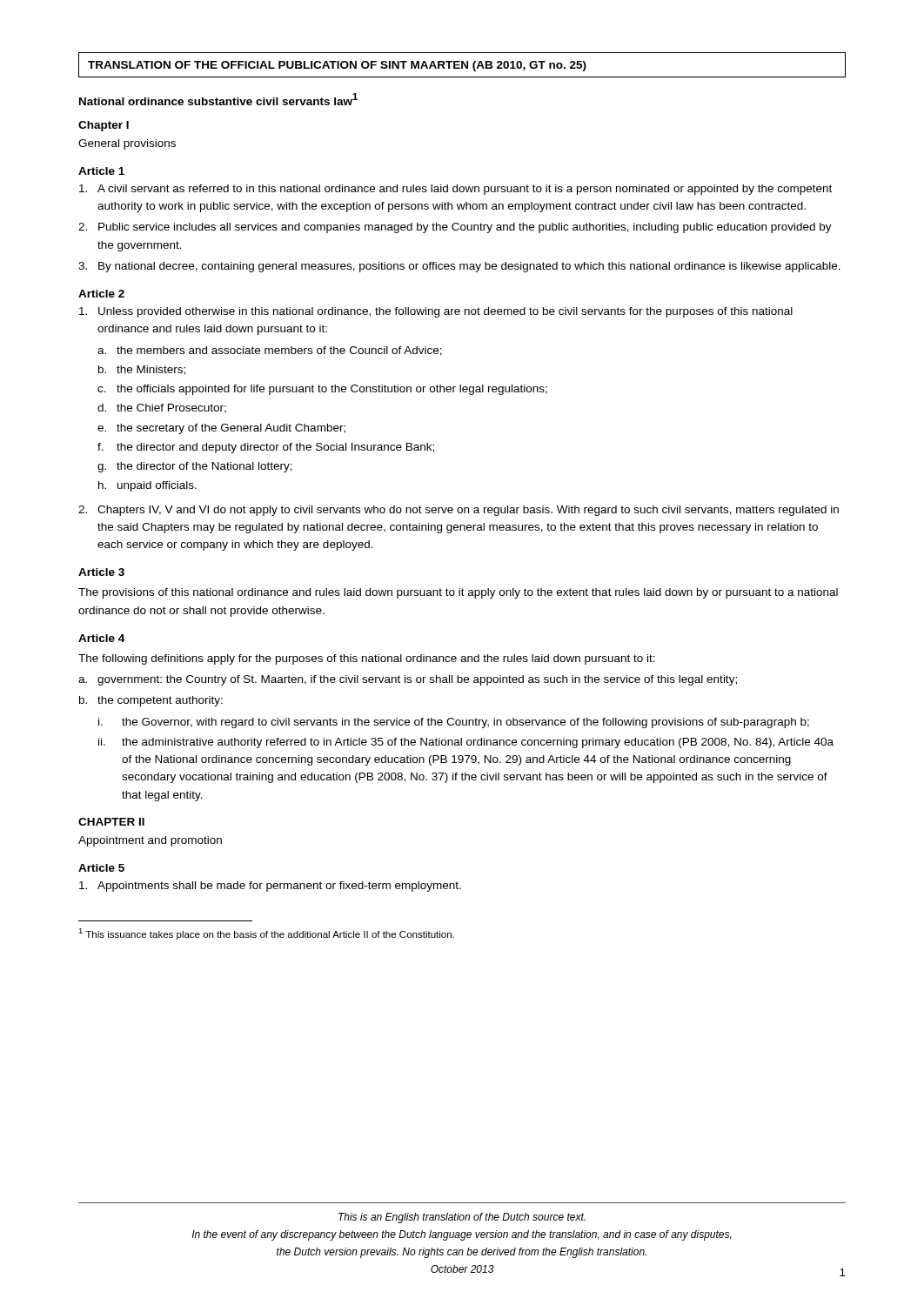This screenshot has height=1305, width=924.
Task: Find the section header containing "CHAPTER II"
Action: click(112, 821)
